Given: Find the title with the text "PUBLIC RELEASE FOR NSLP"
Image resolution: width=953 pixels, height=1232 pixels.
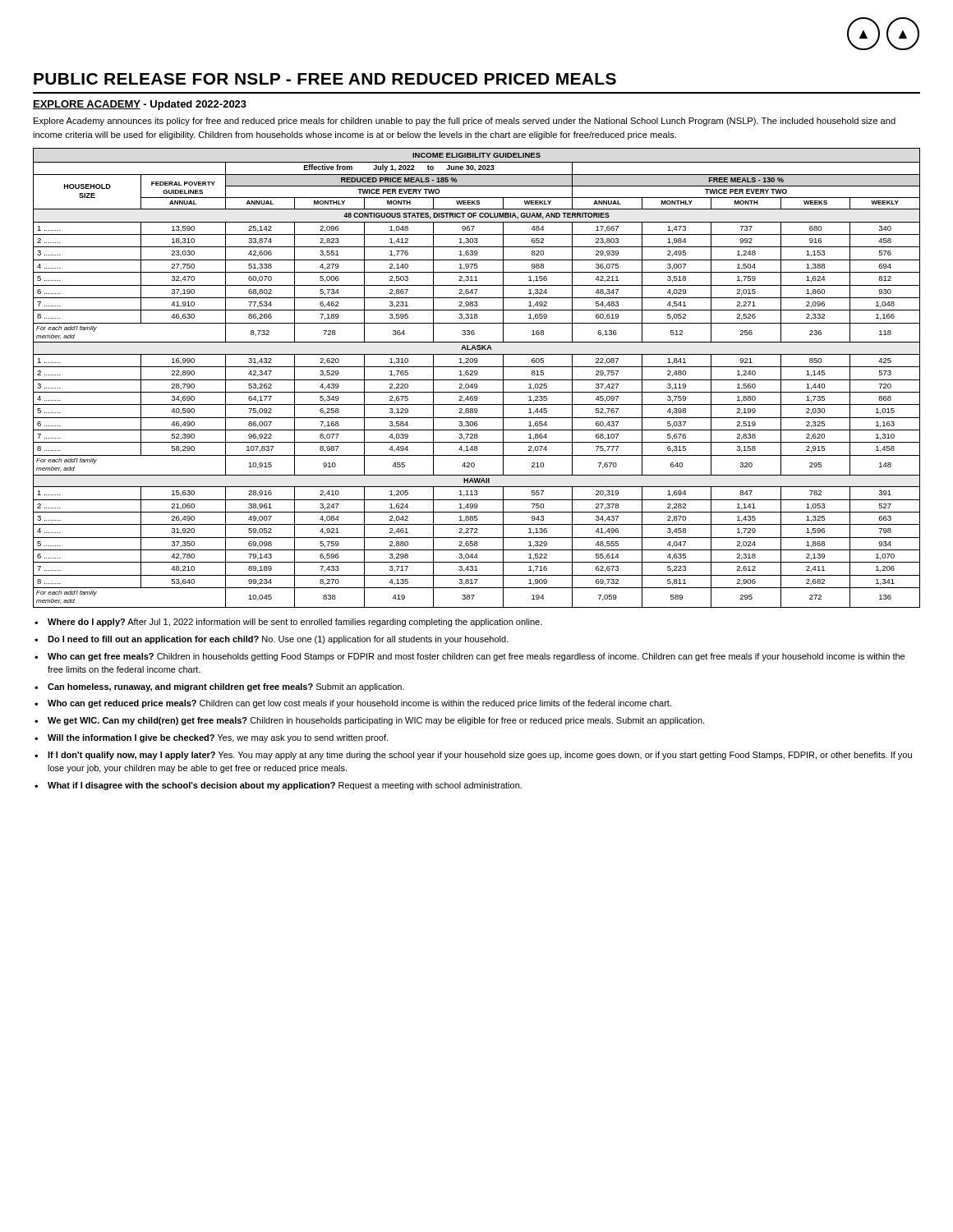Looking at the screenshot, I should (x=325, y=78).
